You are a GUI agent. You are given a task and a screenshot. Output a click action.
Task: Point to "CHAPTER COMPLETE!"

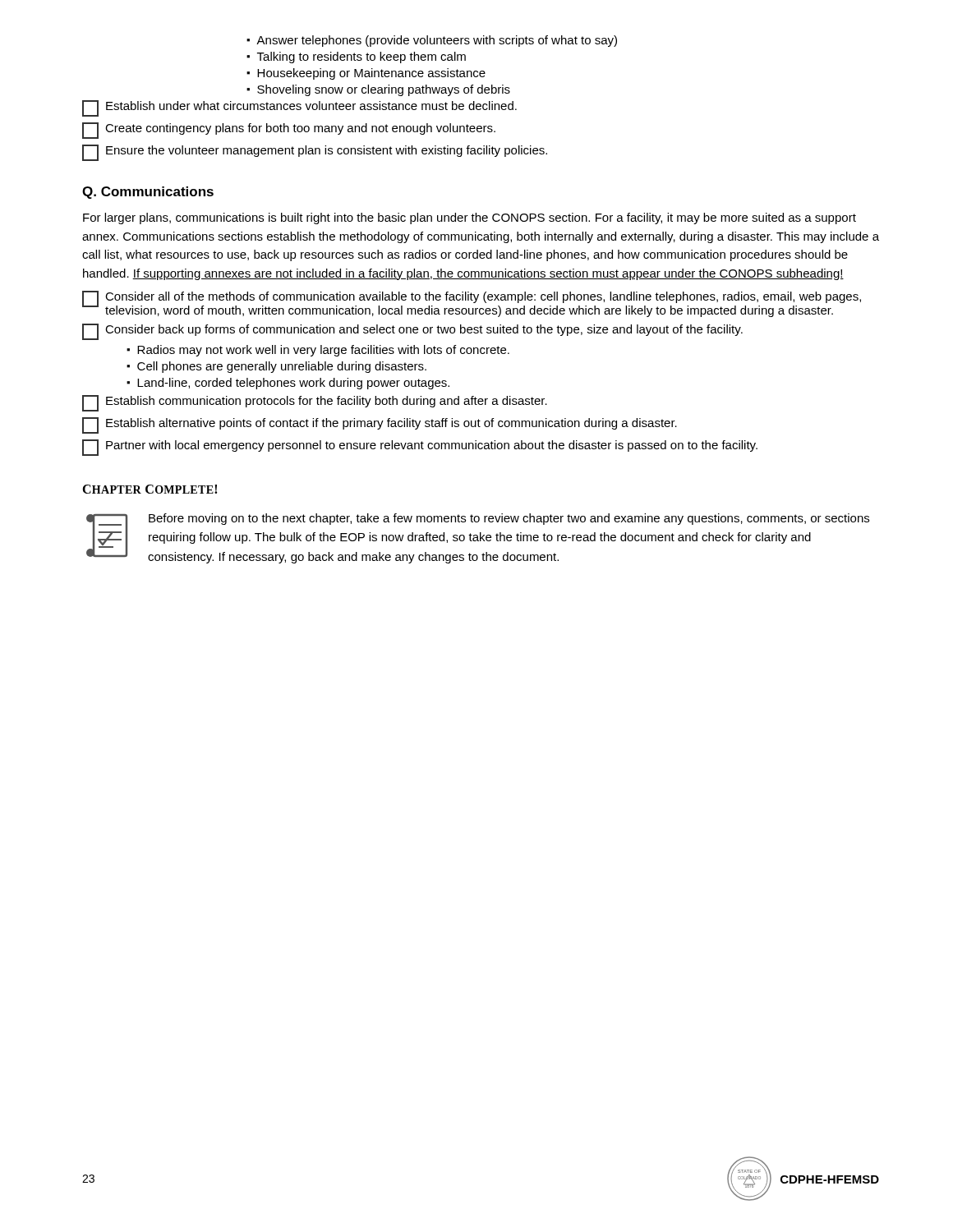(x=150, y=489)
